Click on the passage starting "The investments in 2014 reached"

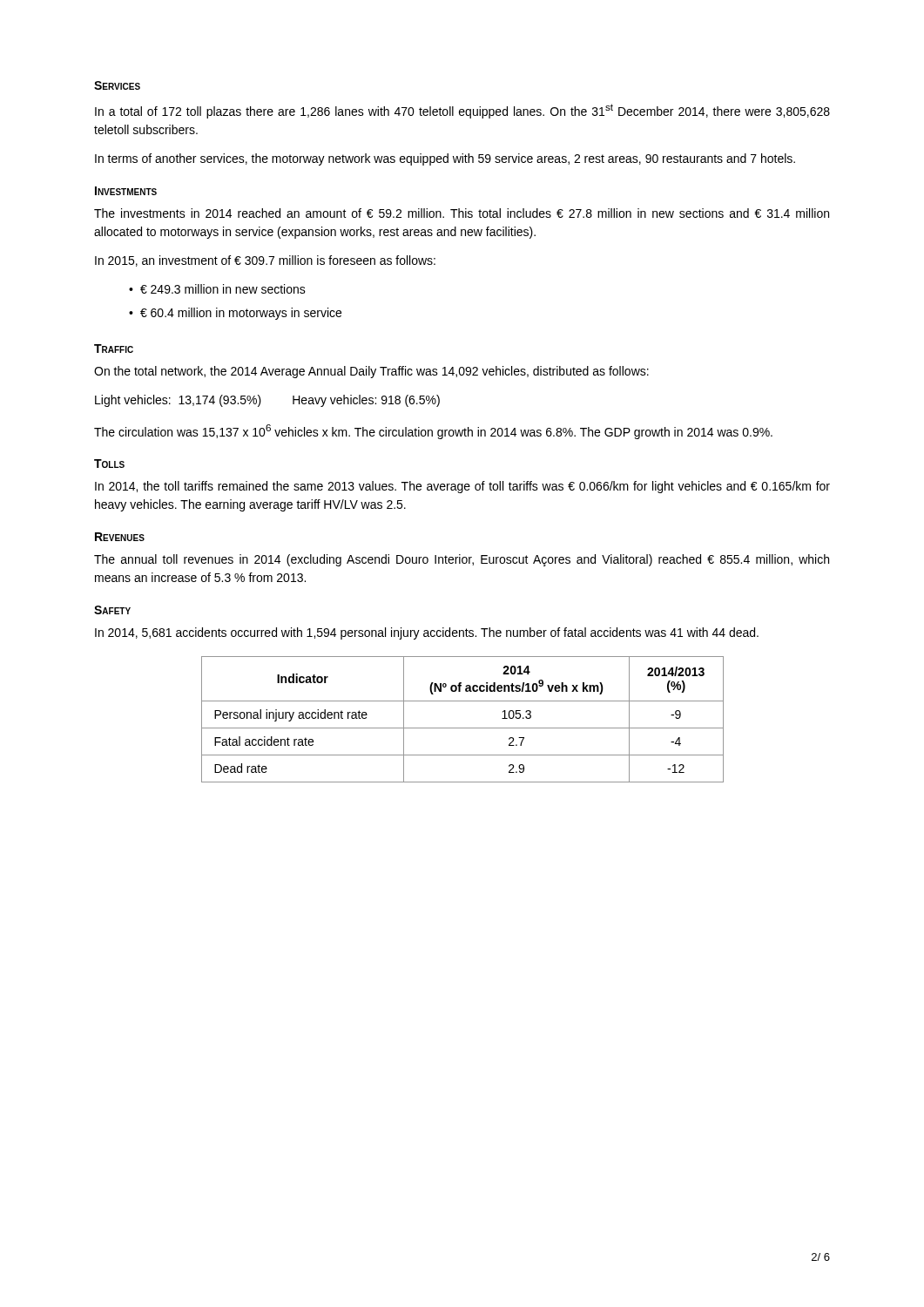[462, 222]
